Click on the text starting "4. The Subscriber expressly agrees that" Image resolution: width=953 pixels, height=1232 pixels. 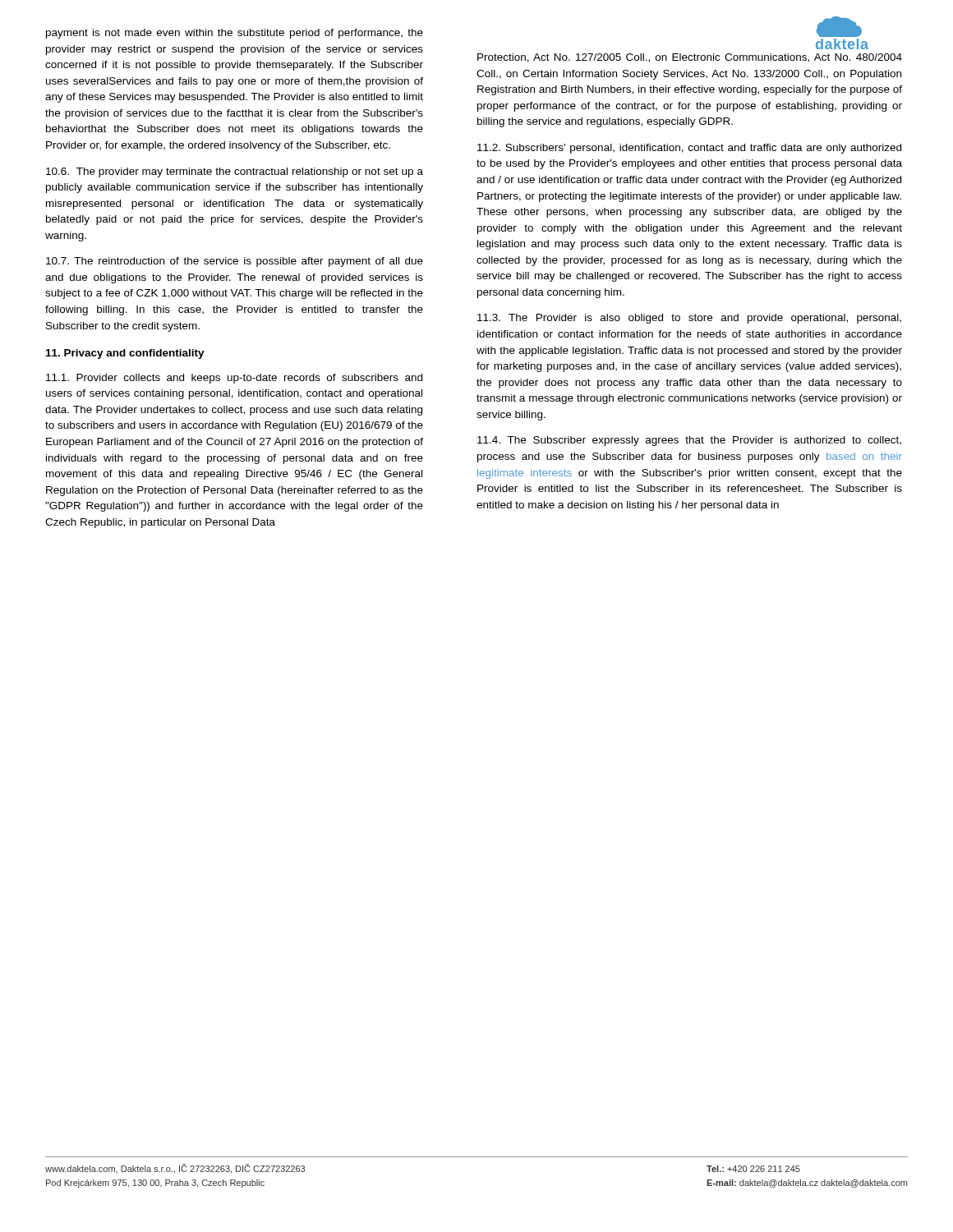689,472
